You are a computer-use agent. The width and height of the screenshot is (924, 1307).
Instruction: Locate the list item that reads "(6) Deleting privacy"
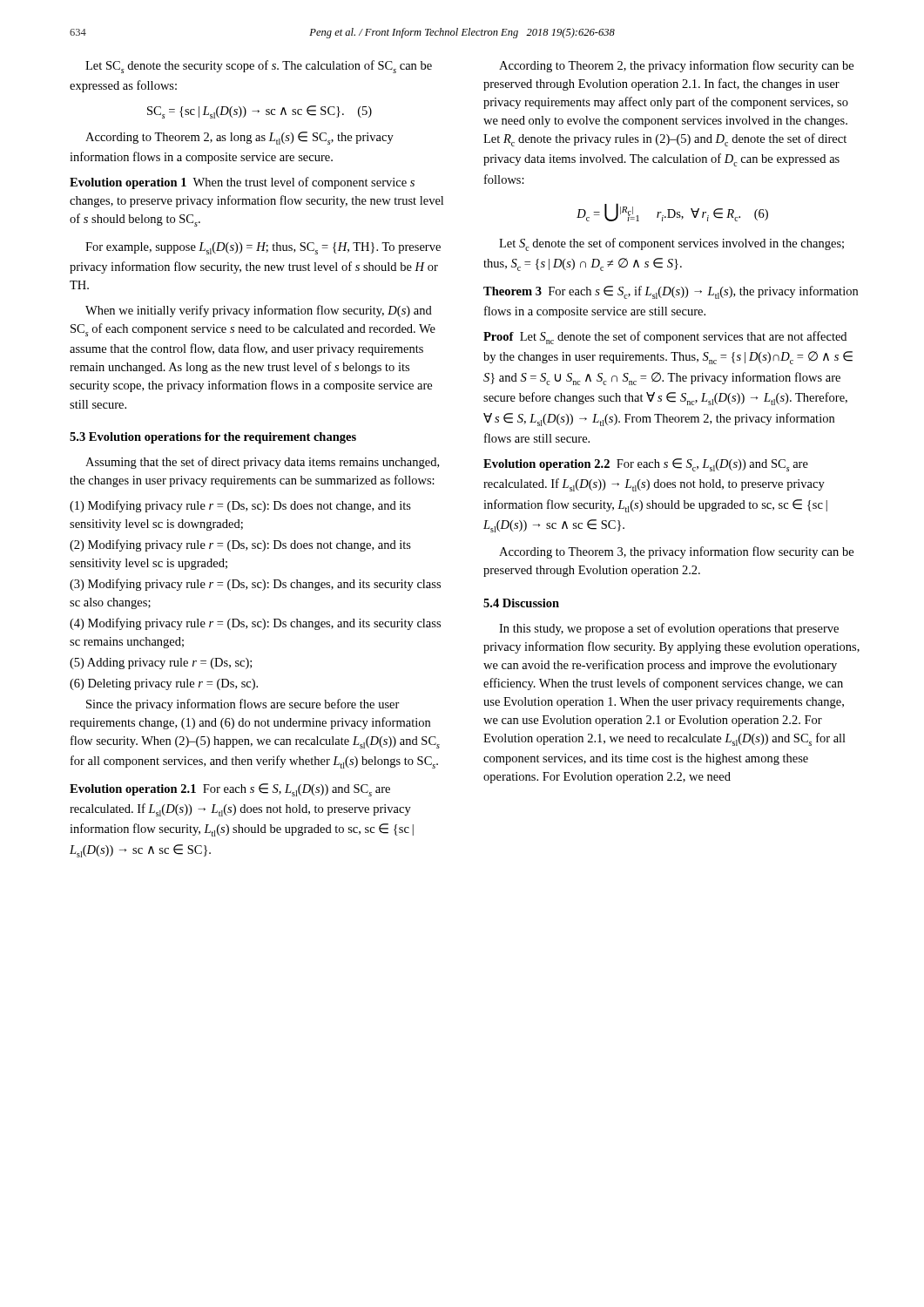[259, 683]
